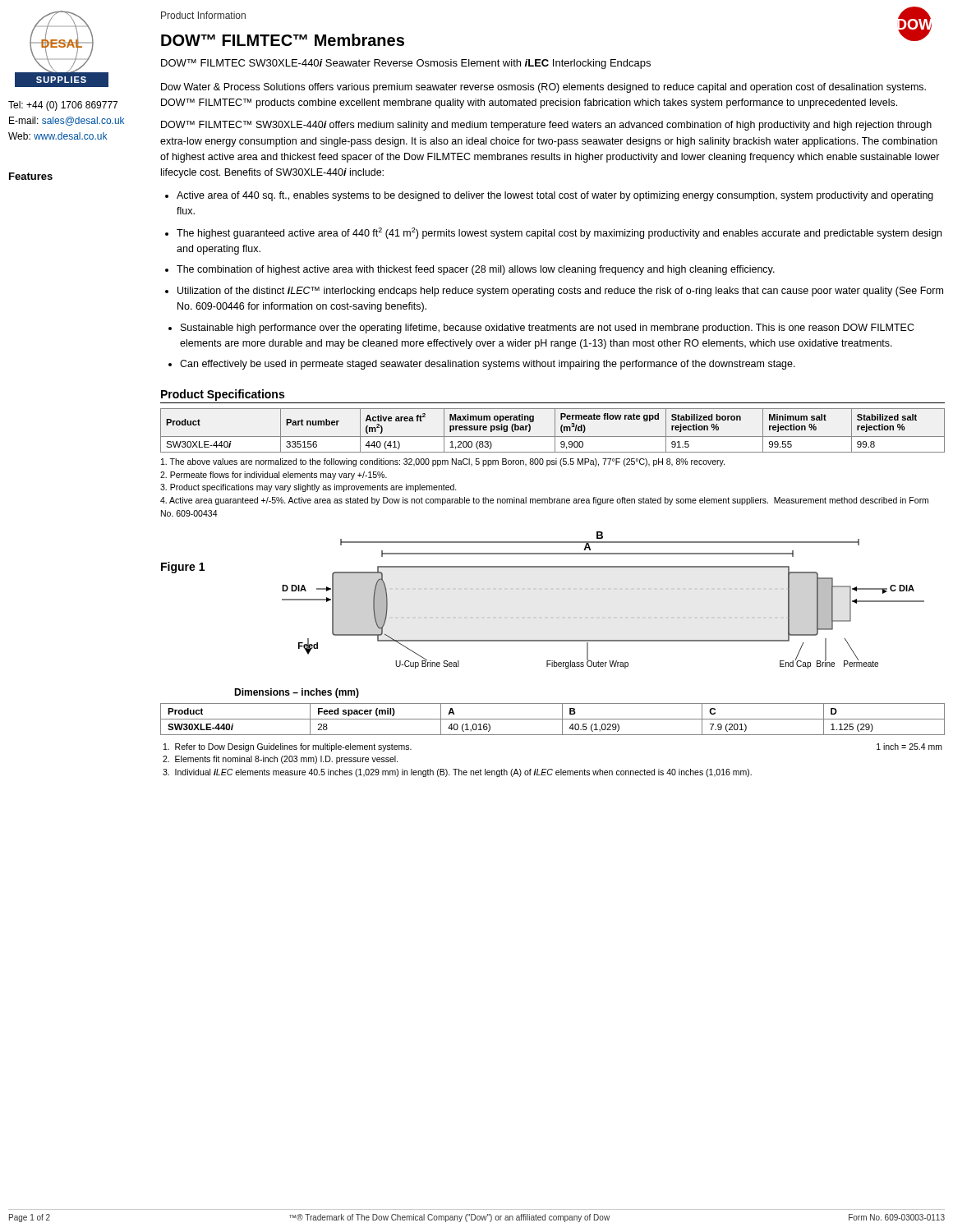Screen dimensions: 1232x953
Task: Select the text starting "Product Specifications"
Action: [223, 394]
